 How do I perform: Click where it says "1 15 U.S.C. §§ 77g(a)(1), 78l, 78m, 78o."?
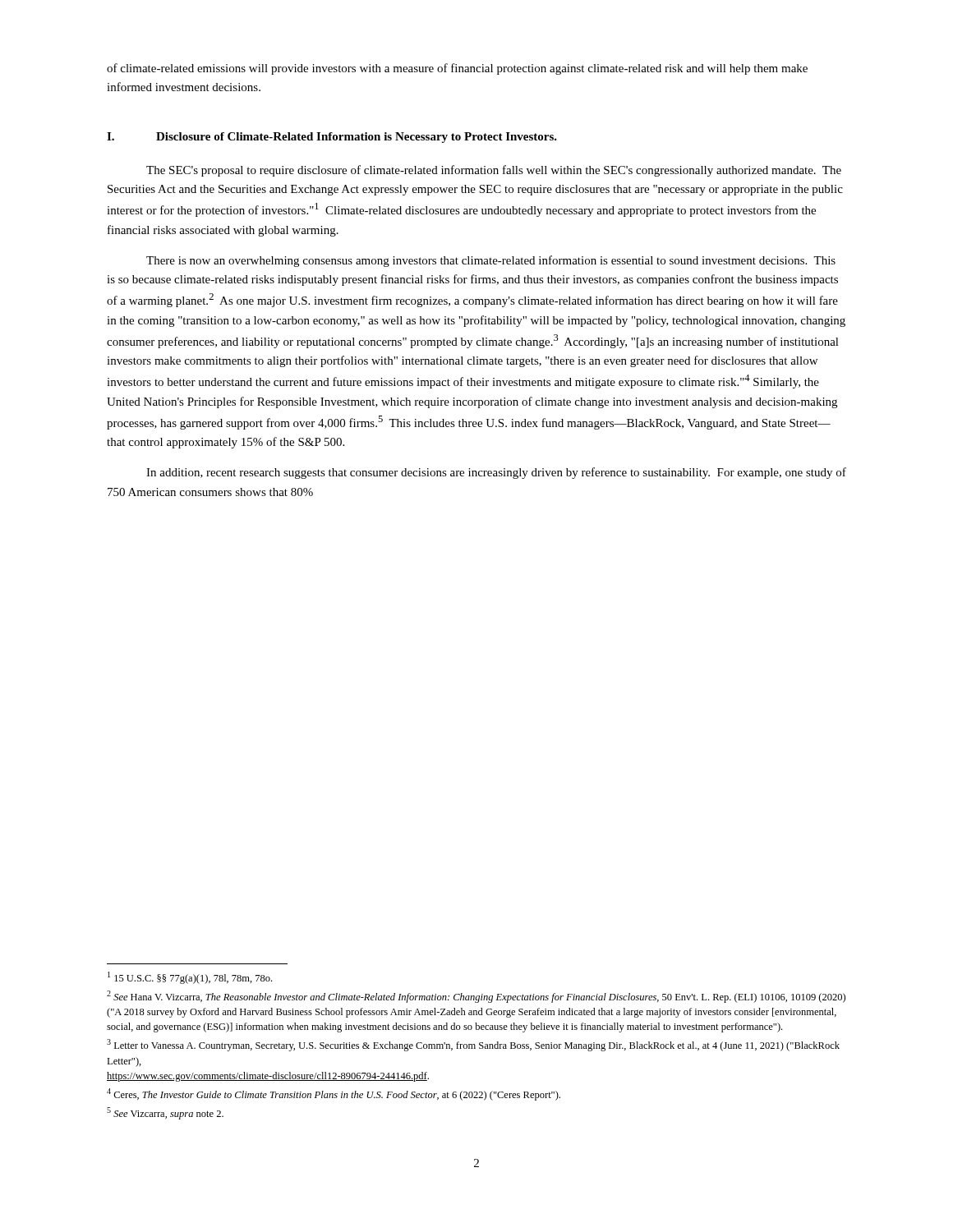(x=190, y=977)
